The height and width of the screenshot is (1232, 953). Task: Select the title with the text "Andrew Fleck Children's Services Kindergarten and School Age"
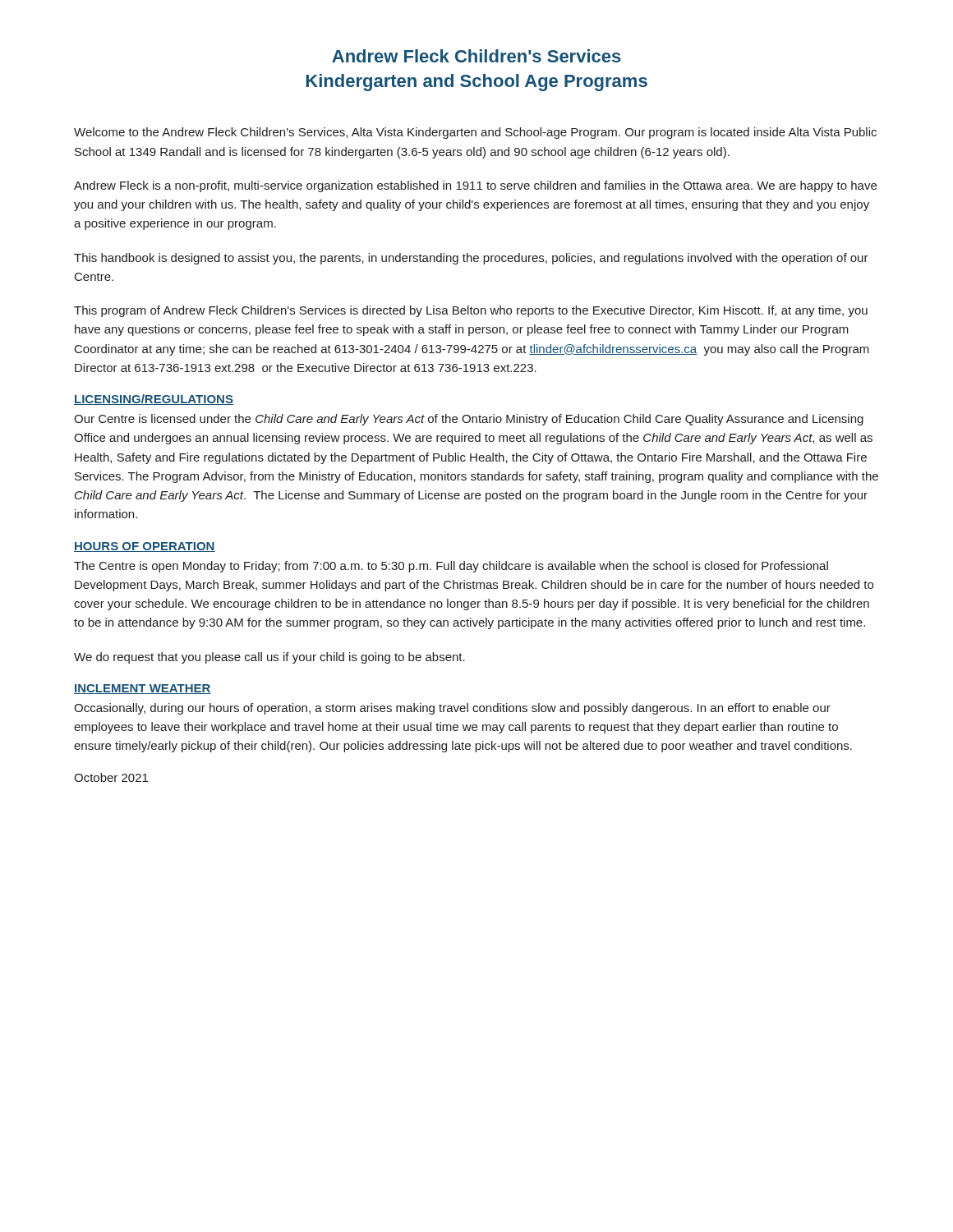pos(476,69)
